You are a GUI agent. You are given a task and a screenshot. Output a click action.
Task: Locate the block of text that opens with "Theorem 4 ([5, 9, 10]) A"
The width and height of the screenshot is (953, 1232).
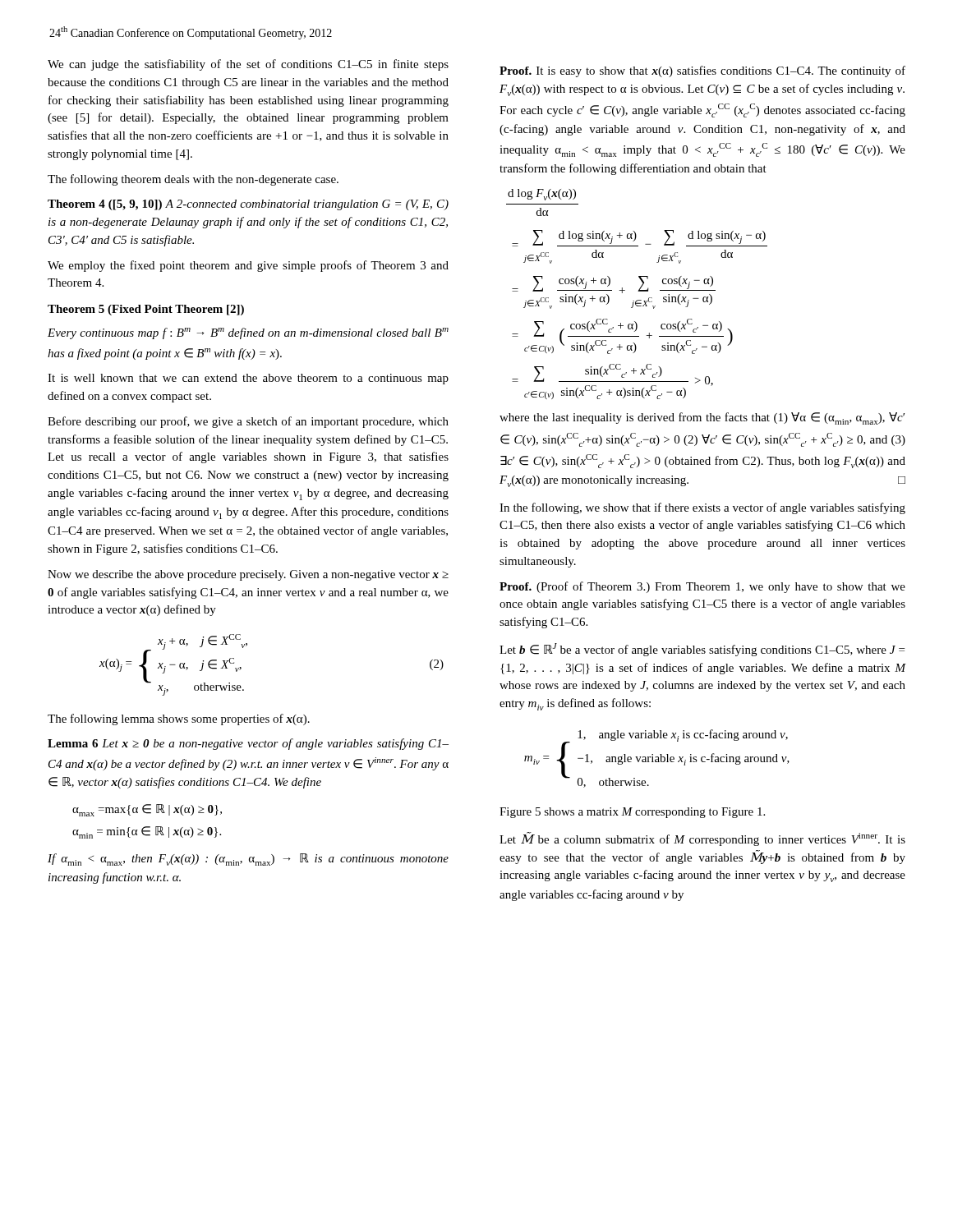pos(248,222)
